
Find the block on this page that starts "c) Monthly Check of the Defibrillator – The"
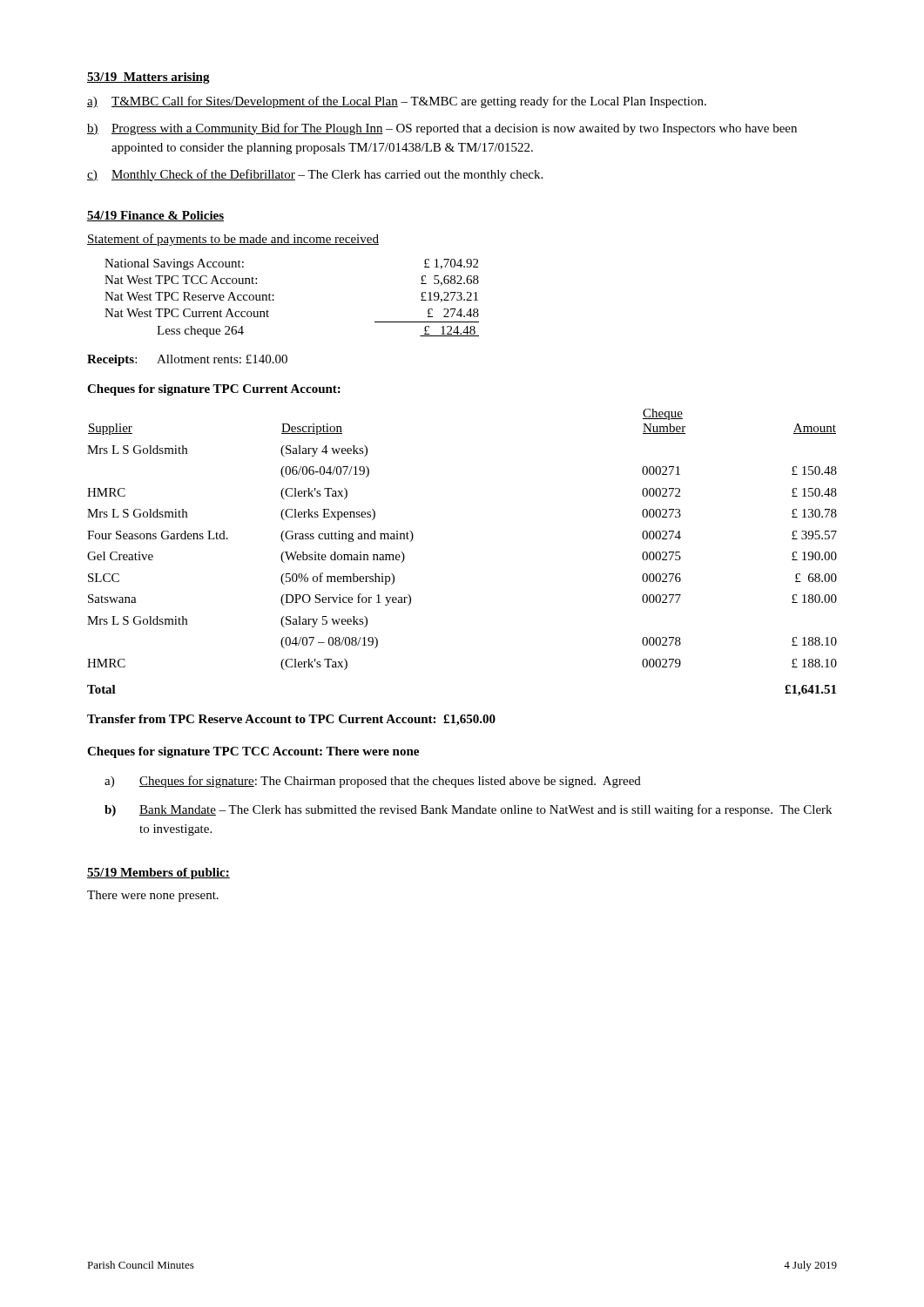462,174
